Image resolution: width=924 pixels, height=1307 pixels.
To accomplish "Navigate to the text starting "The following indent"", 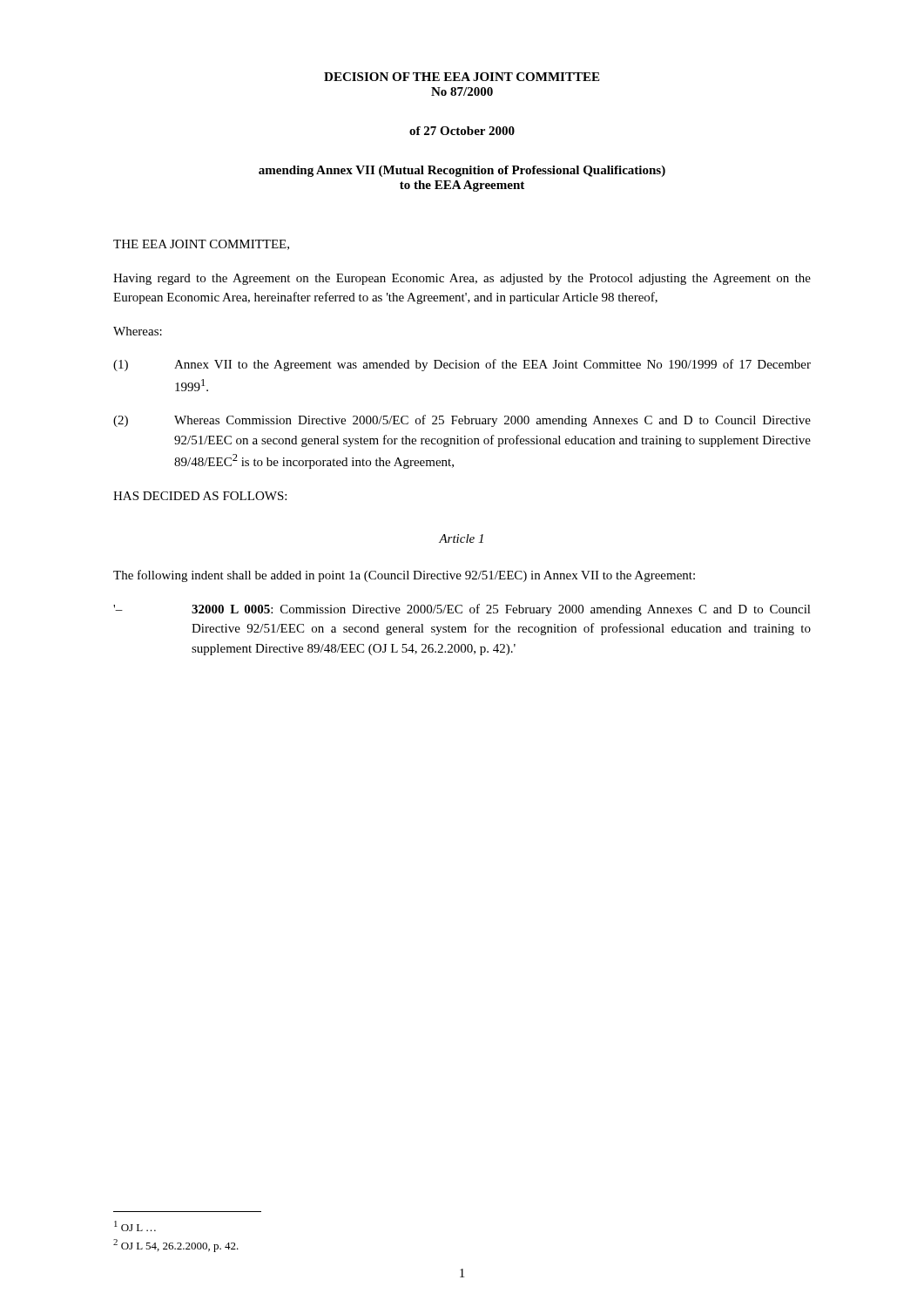I will [405, 575].
